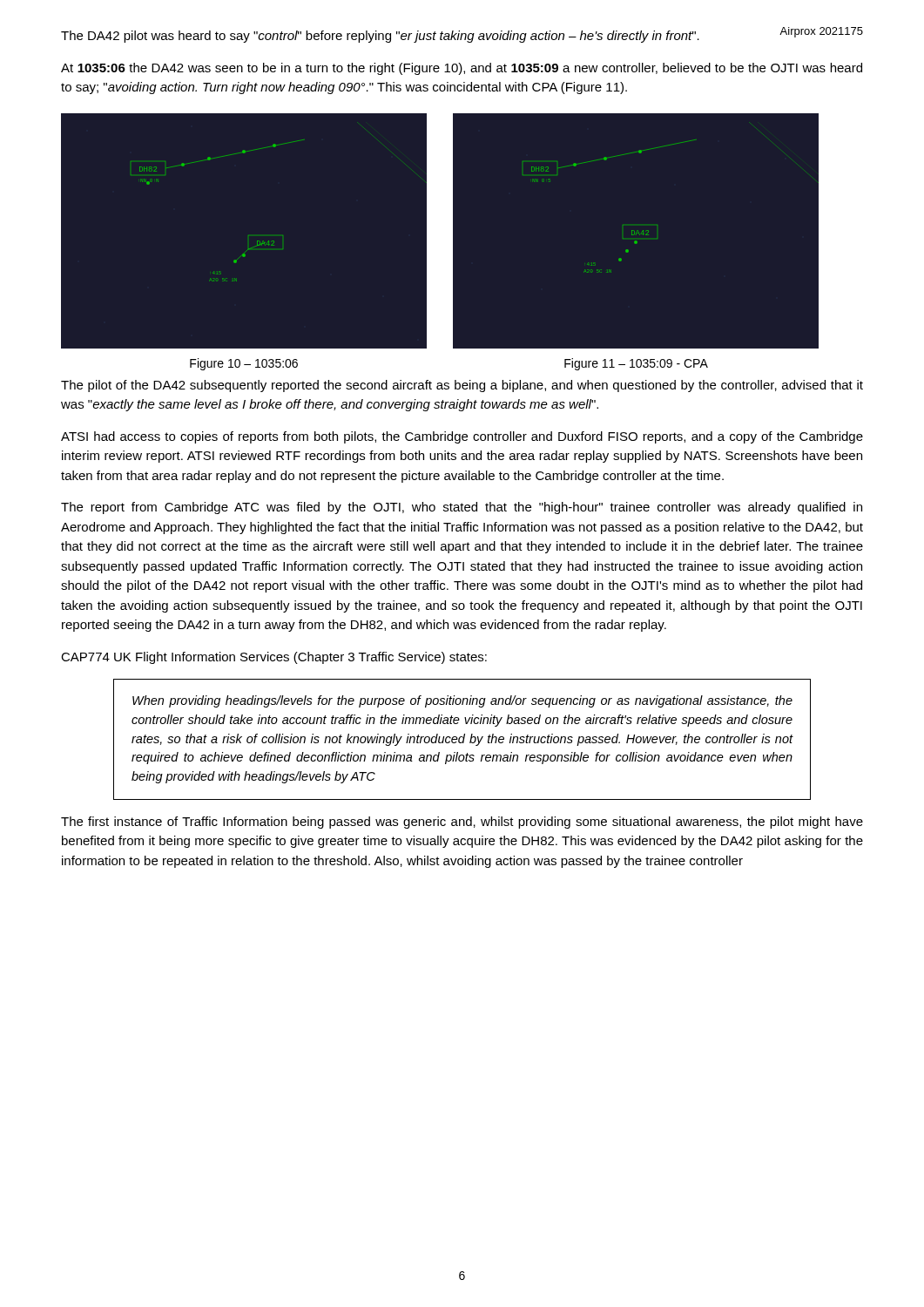Select the text block with the text "The first instance of Traffic Information being"

tap(462, 841)
